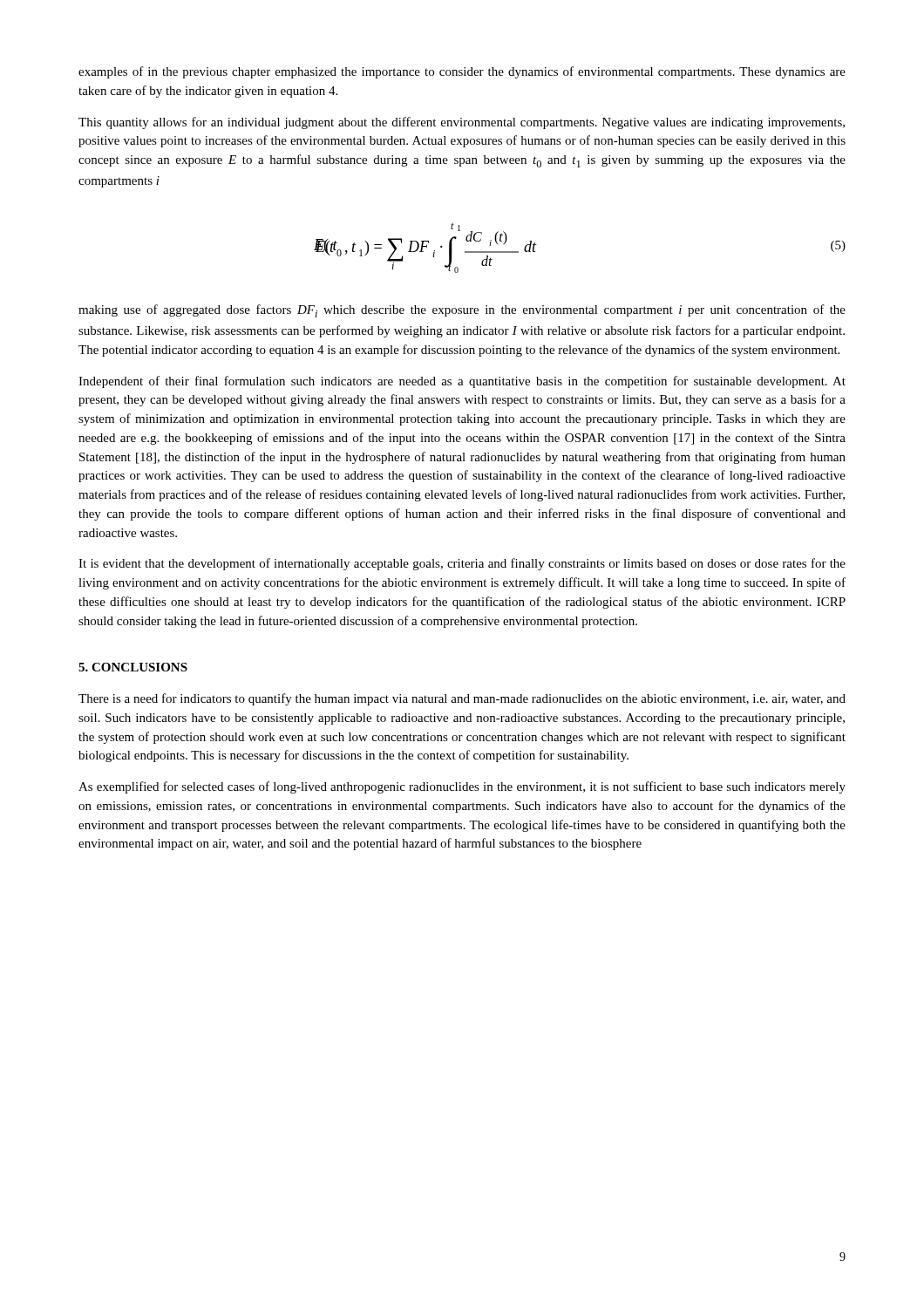This screenshot has width=924, height=1308.
Task: Locate the passage starting "5. CONCLUSIONS"
Action: pyautogui.click(x=133, y=667)
